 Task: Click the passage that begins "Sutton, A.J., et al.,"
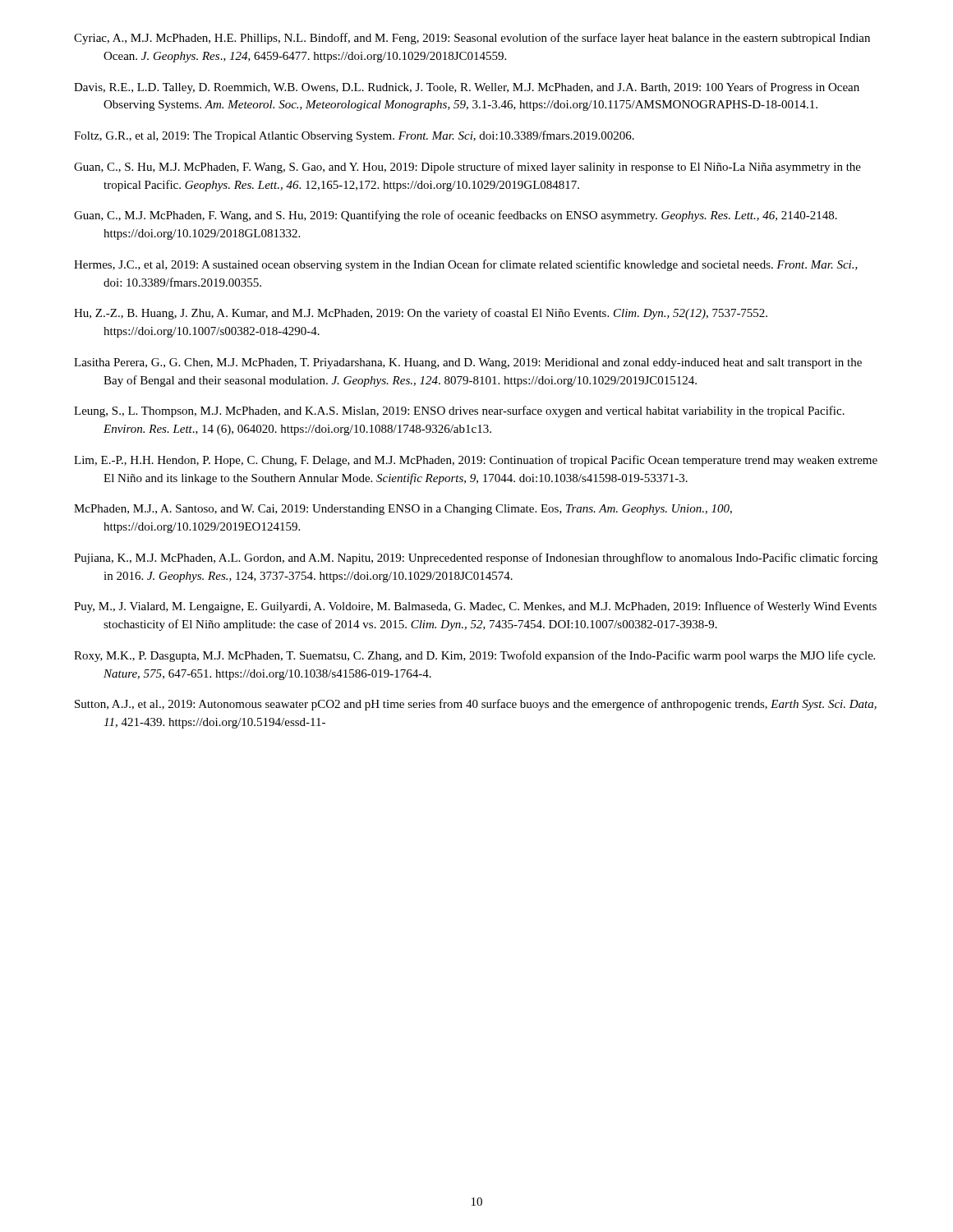(475, 713)
